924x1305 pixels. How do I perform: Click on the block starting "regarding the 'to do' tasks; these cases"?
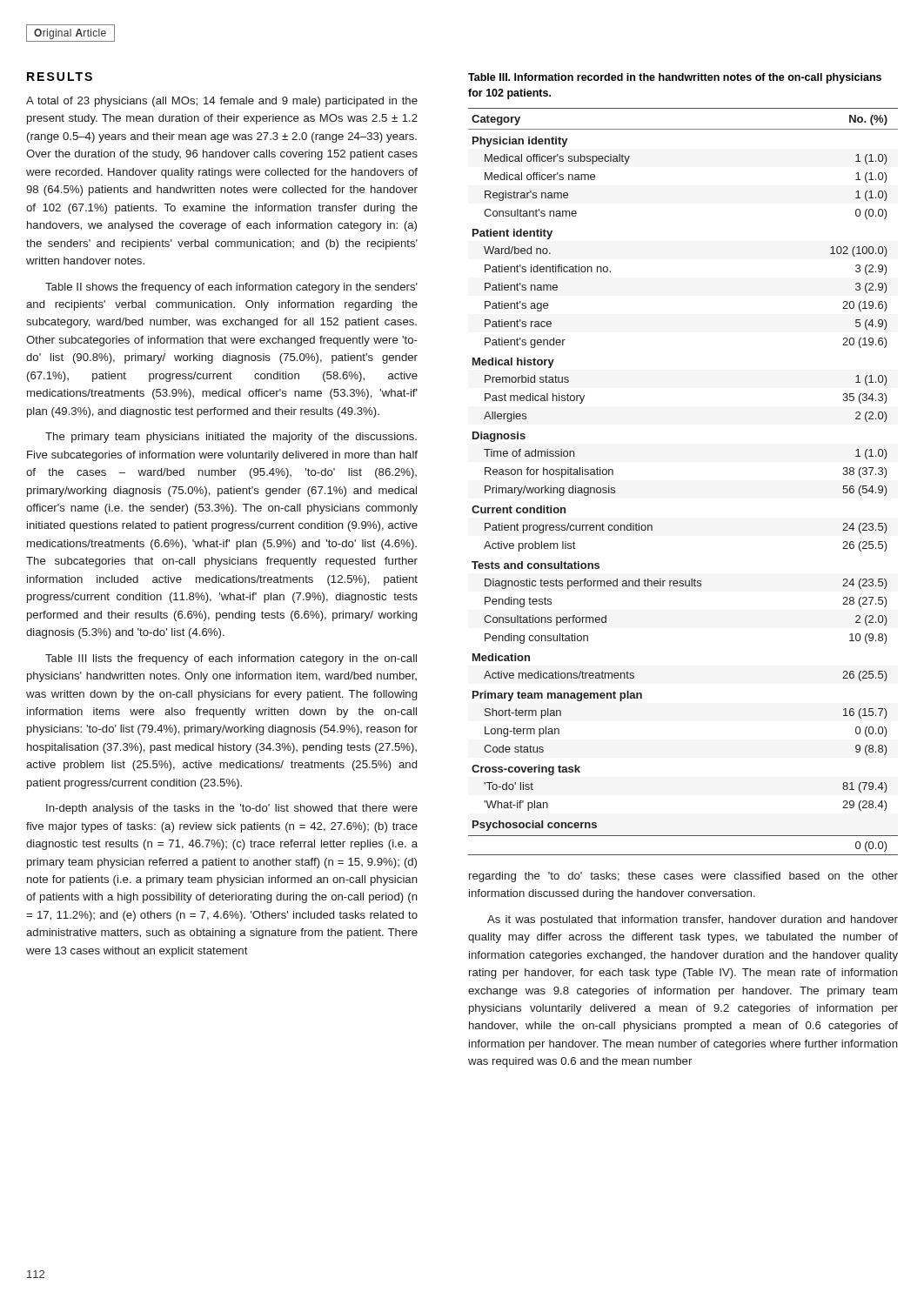pos(683,884)
